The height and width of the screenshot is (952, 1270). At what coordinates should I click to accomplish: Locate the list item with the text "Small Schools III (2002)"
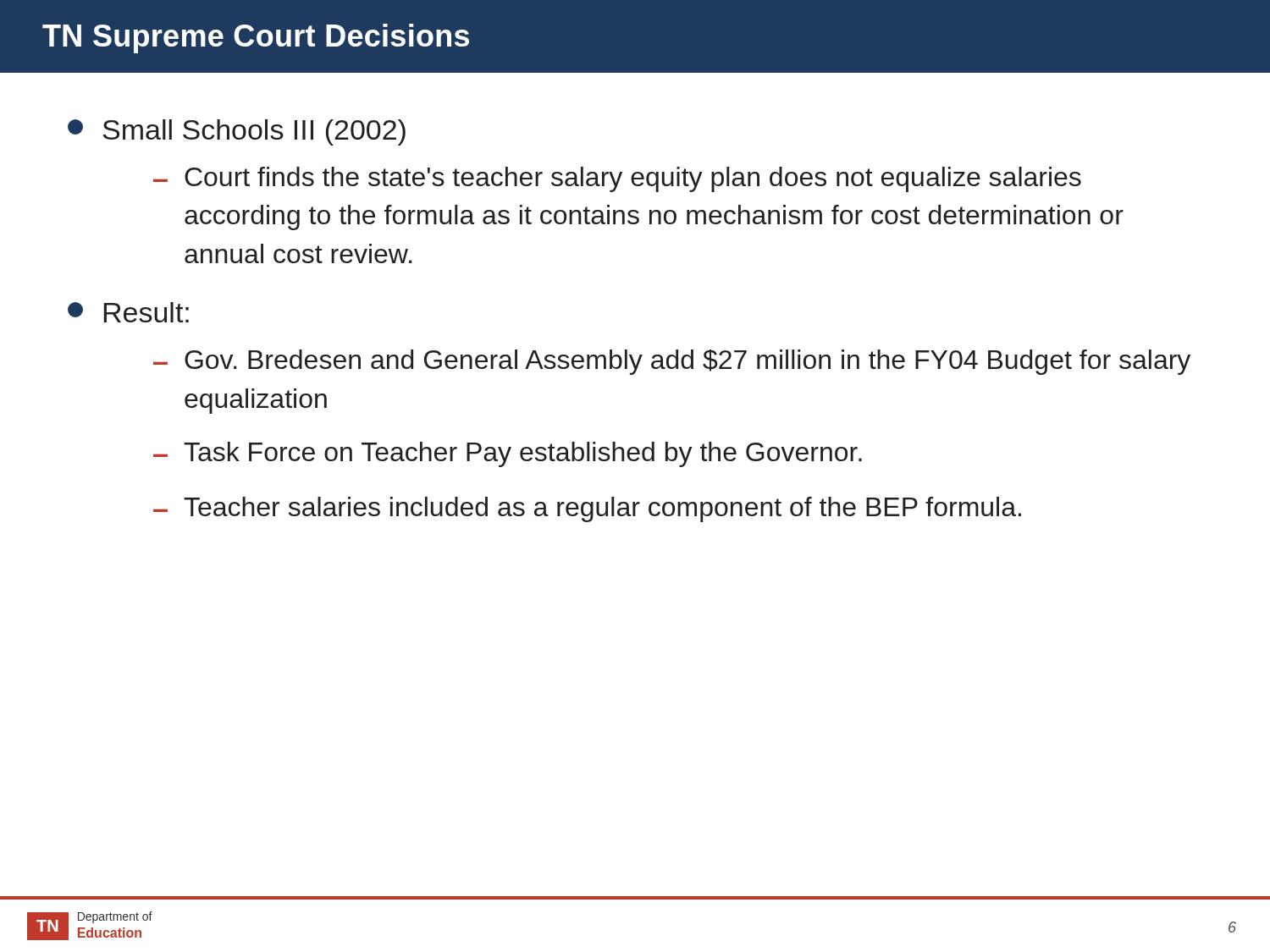point(237,130)
